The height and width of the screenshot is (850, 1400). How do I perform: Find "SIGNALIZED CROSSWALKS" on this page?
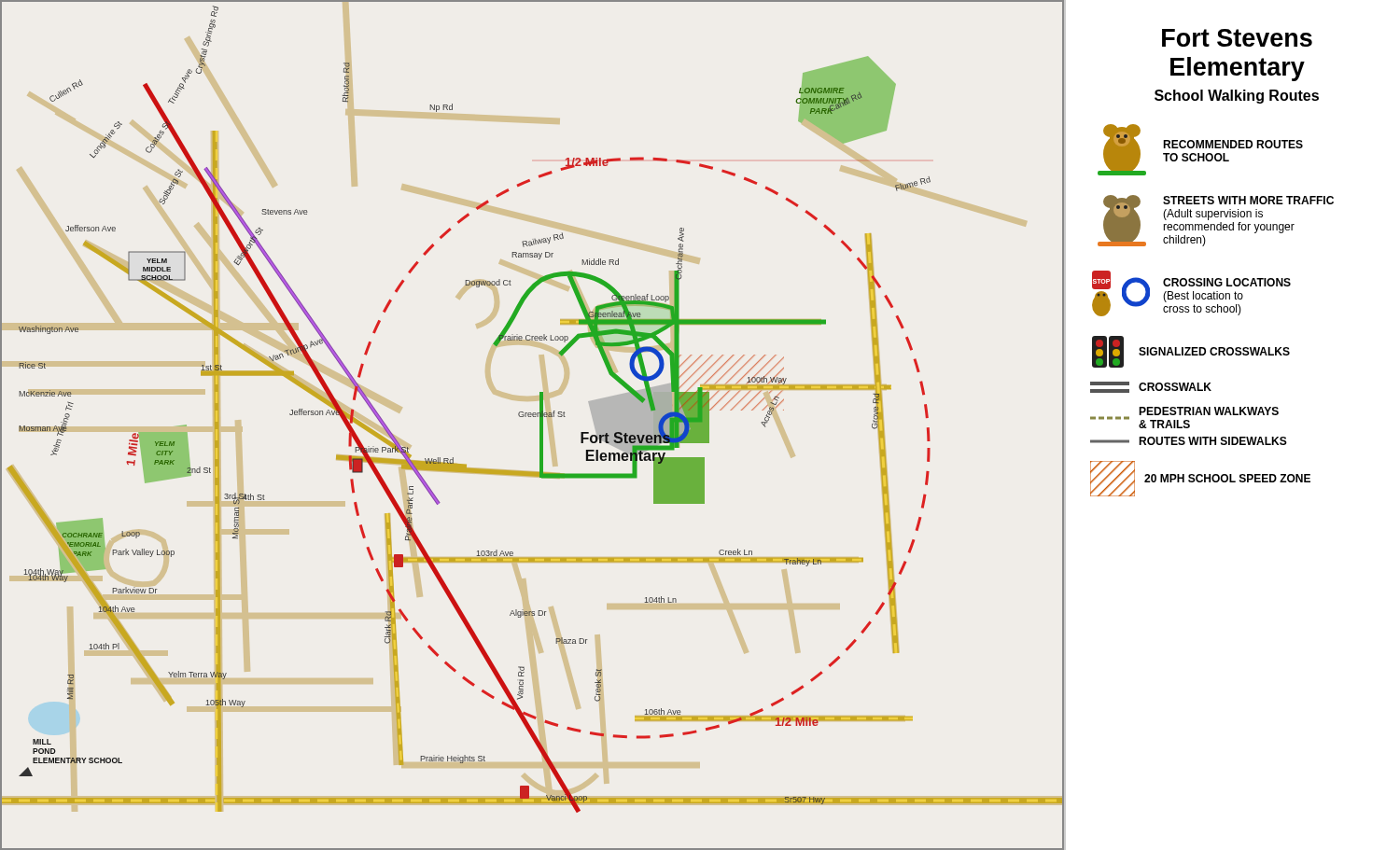click(1190, 352)
